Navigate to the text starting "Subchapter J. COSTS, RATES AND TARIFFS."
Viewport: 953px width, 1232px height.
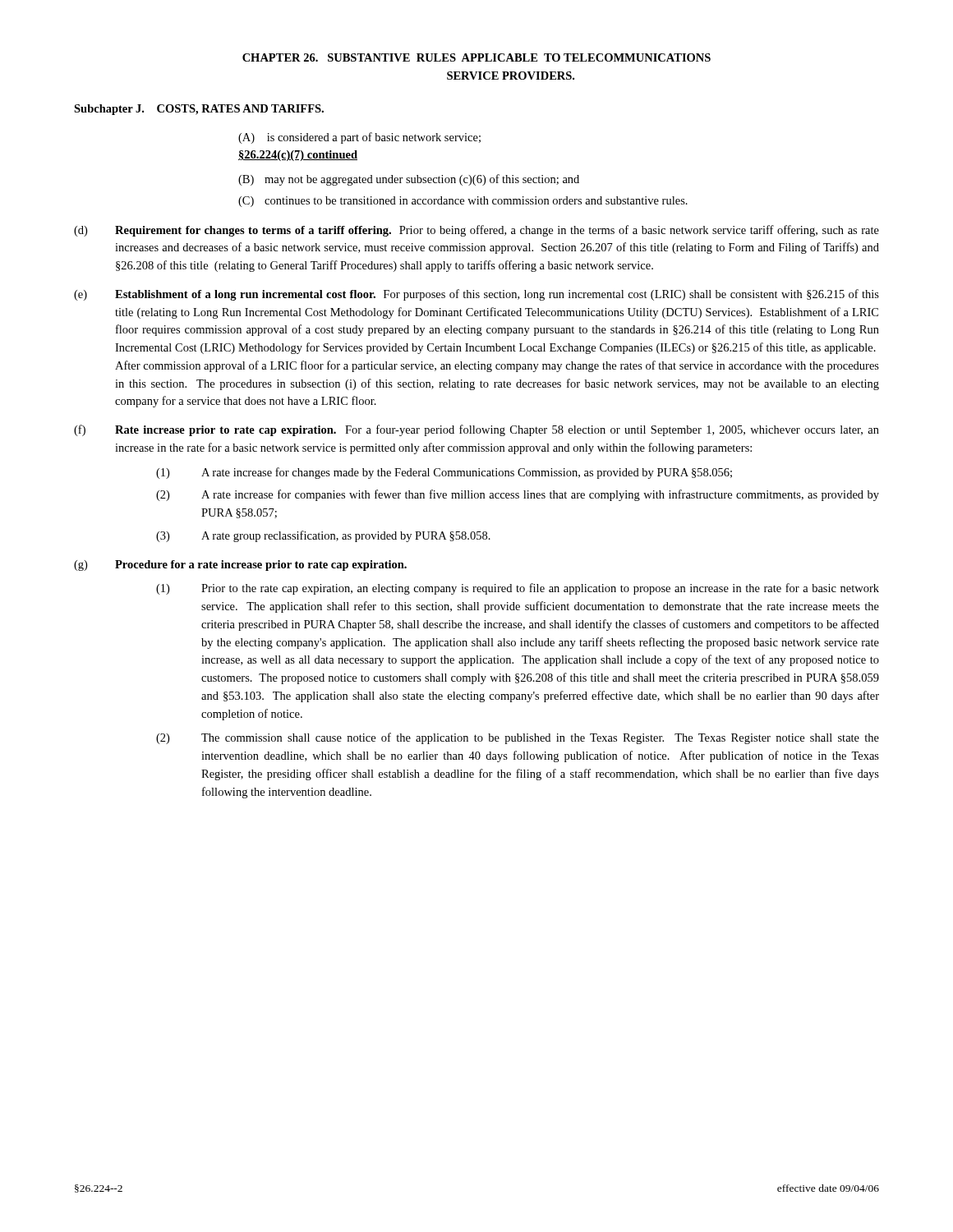[x=199, y=108]
